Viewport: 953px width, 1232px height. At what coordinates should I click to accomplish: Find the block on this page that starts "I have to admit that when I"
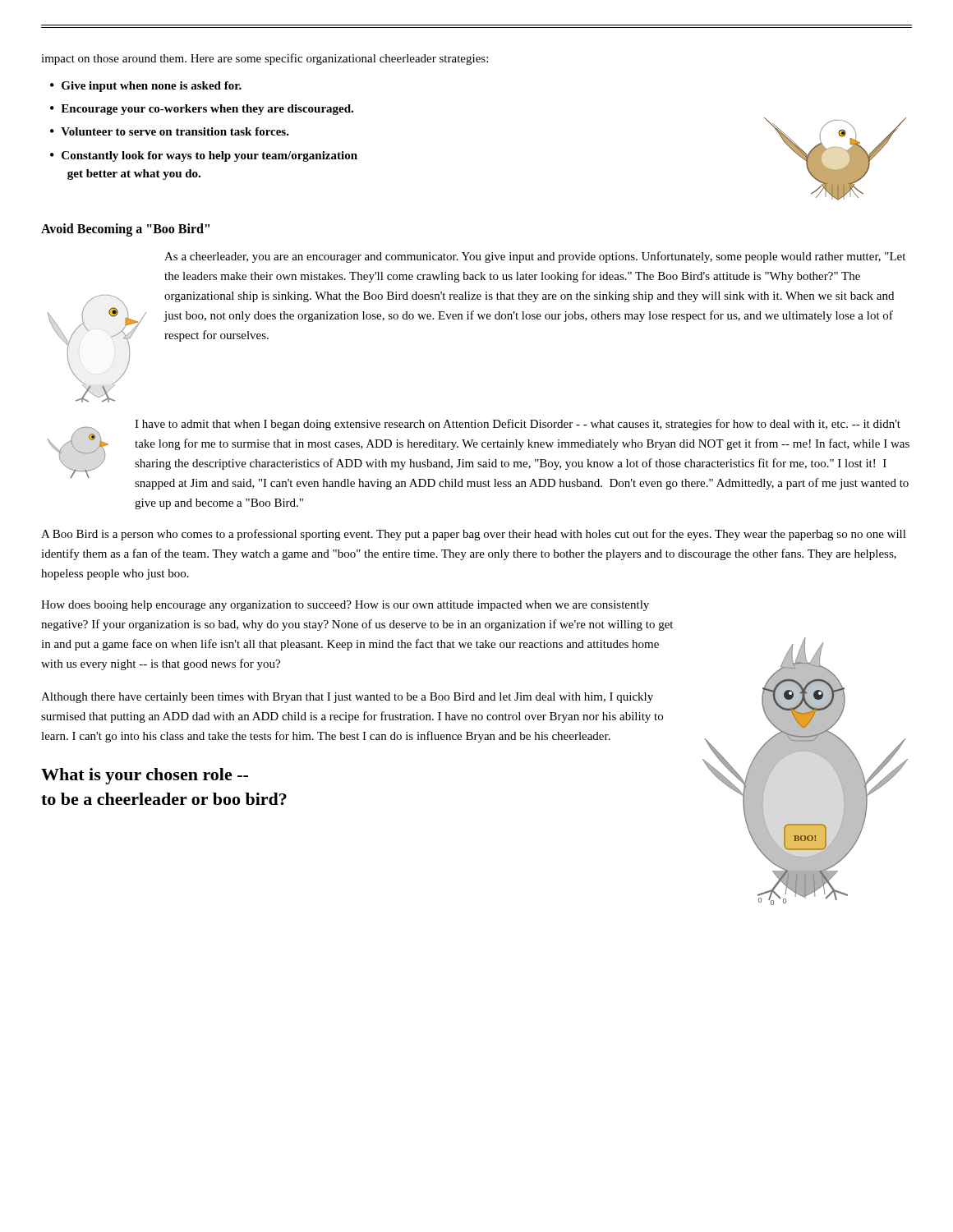pos(522,463)
